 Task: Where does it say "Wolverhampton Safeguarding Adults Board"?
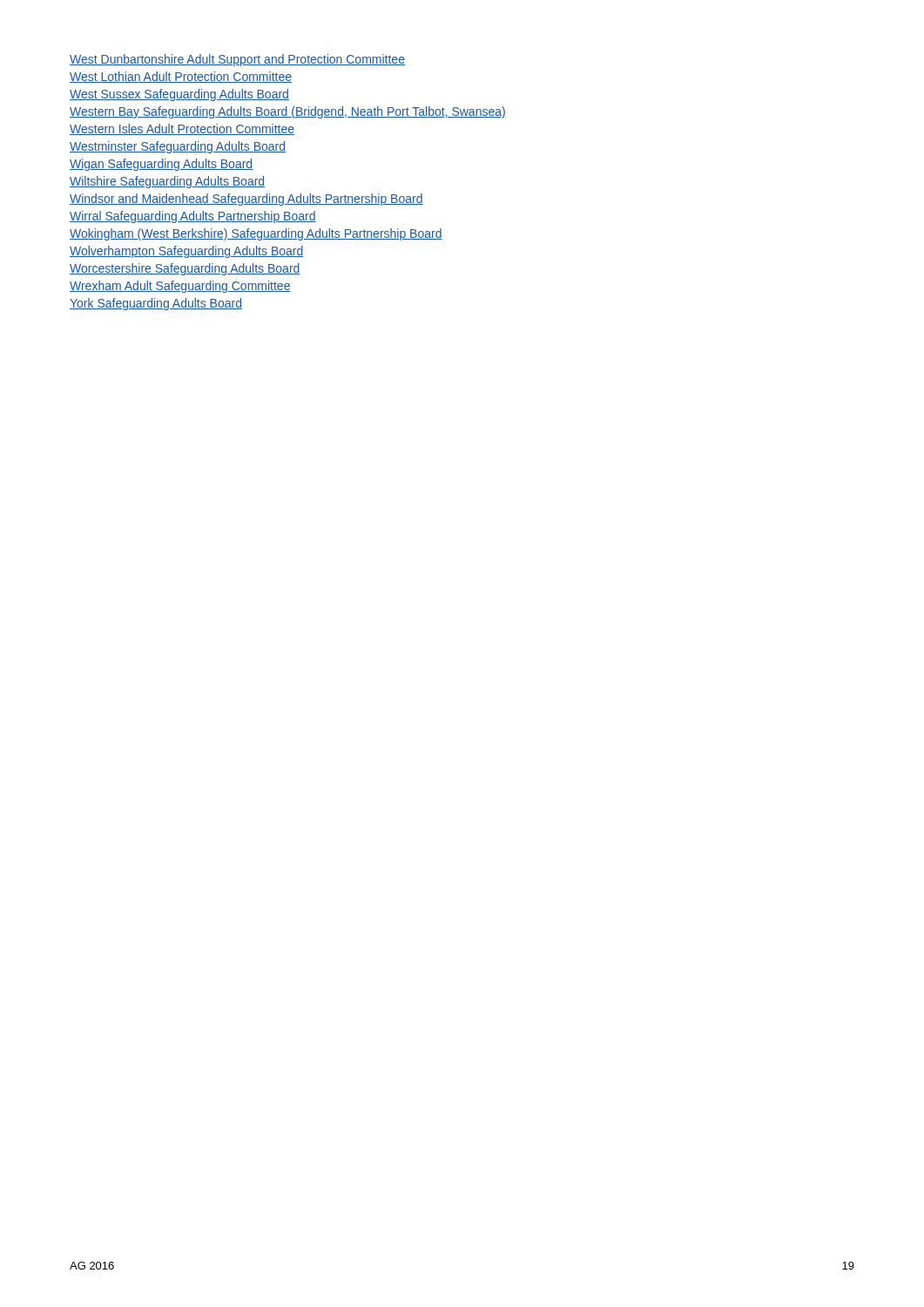click(186, 251)
